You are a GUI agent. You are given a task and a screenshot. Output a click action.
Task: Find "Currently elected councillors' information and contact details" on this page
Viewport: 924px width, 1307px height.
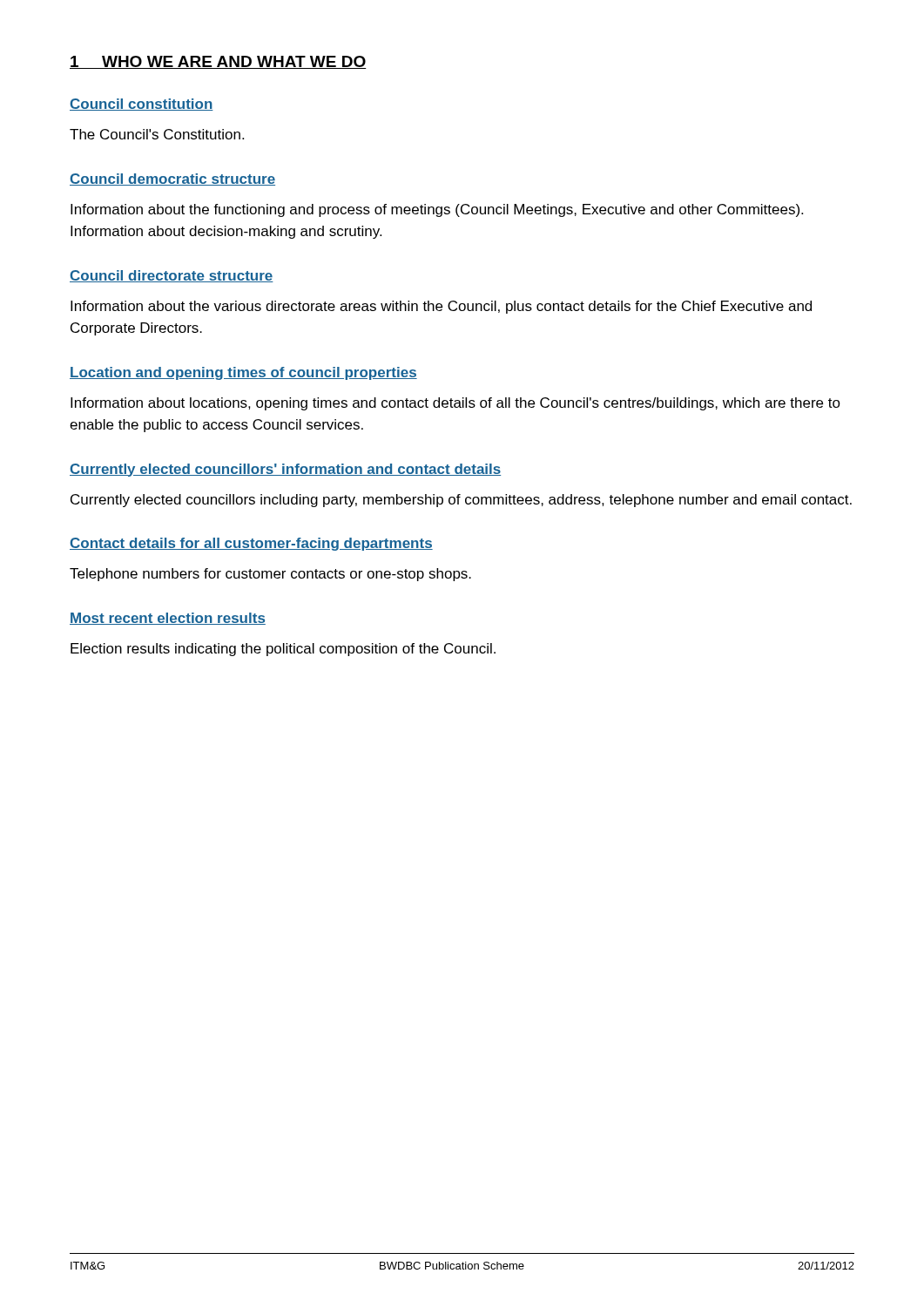(x=285, y=469)
